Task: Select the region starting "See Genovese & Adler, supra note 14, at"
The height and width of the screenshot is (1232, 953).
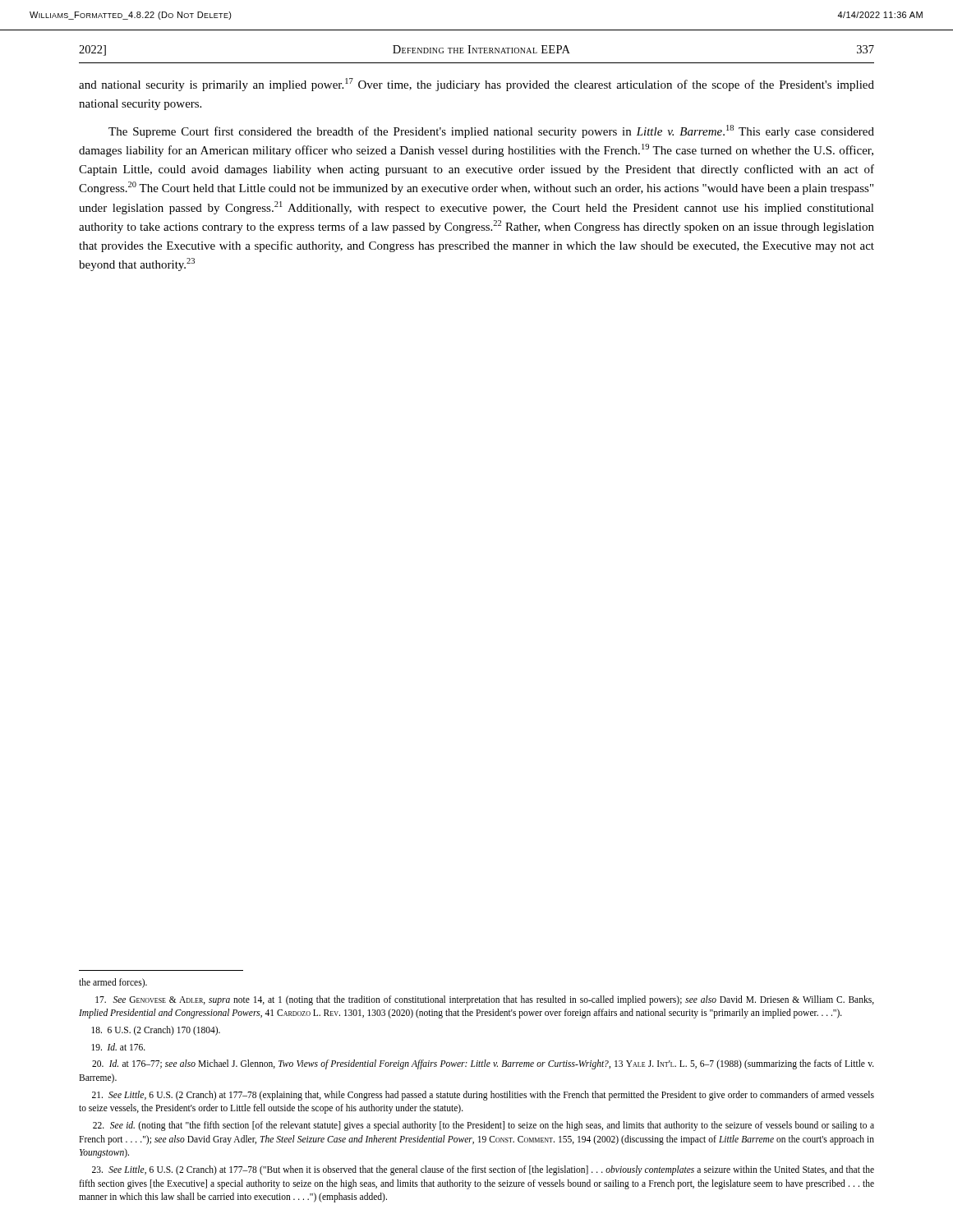Action: click(x=476, y=1006)
